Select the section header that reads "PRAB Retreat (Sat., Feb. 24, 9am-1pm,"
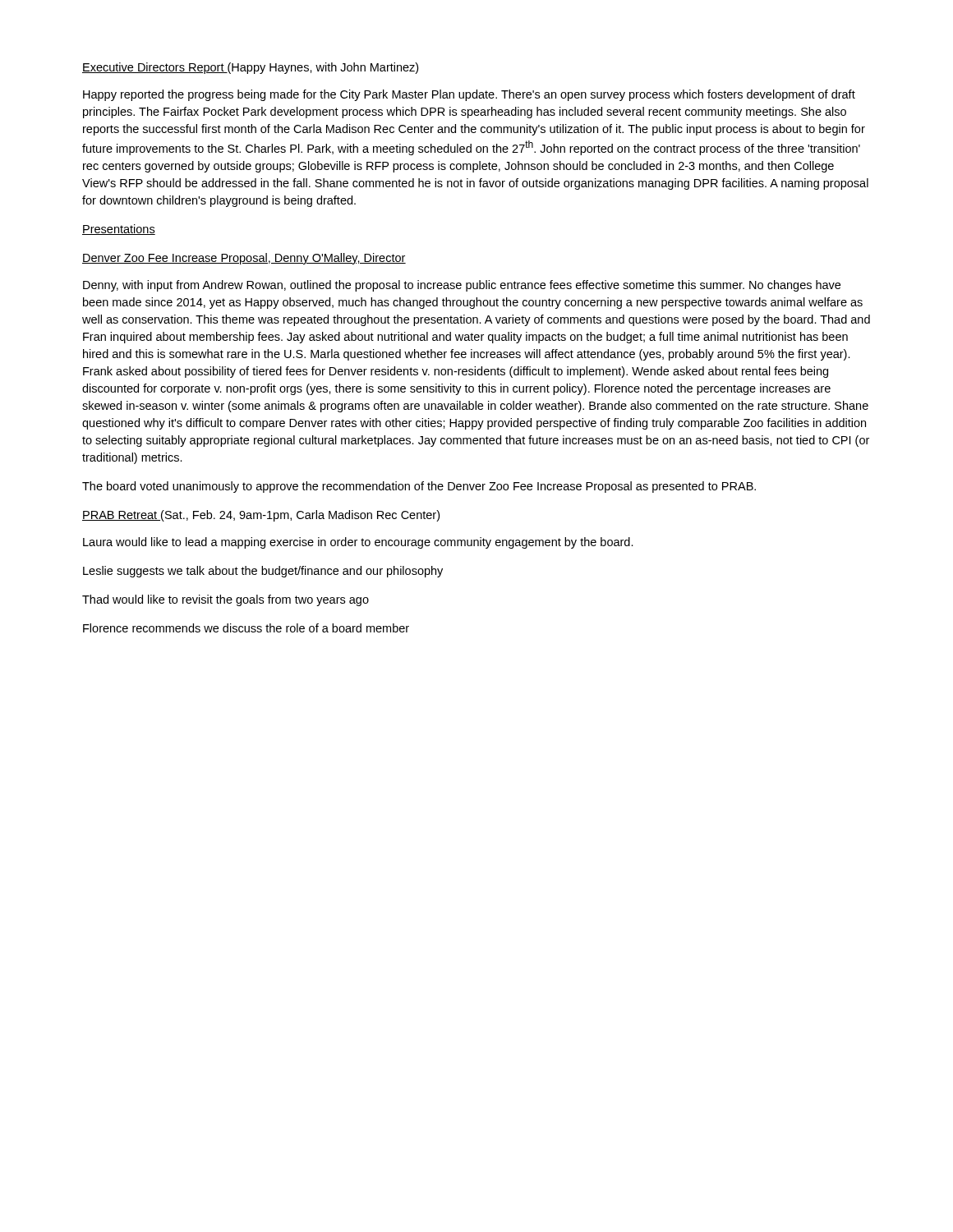Screen dimensions: 1232x953 pyautogui.click(x=261, y=515)
